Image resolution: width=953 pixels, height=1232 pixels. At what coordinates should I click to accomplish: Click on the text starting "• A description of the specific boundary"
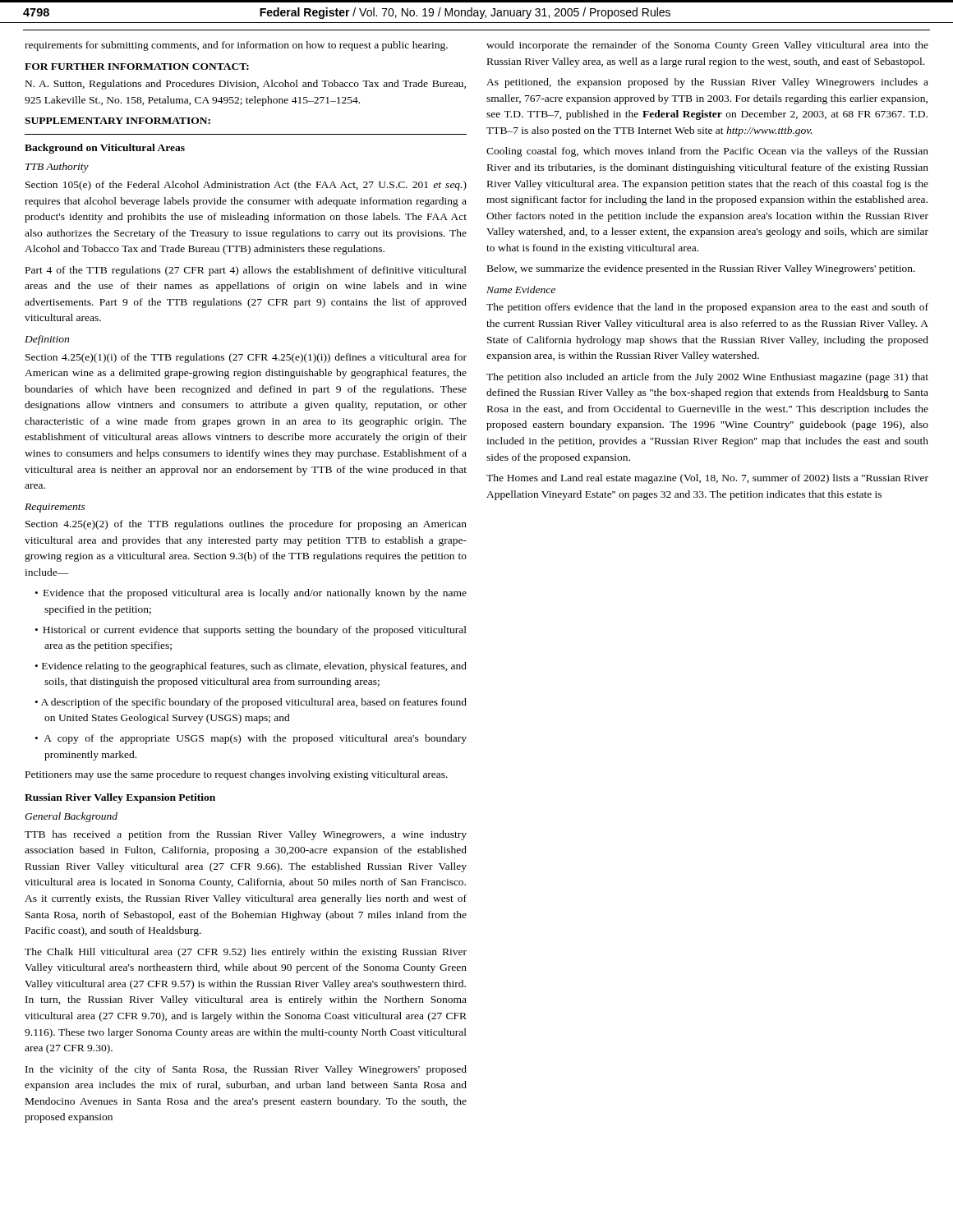click(x=251, y=710)
